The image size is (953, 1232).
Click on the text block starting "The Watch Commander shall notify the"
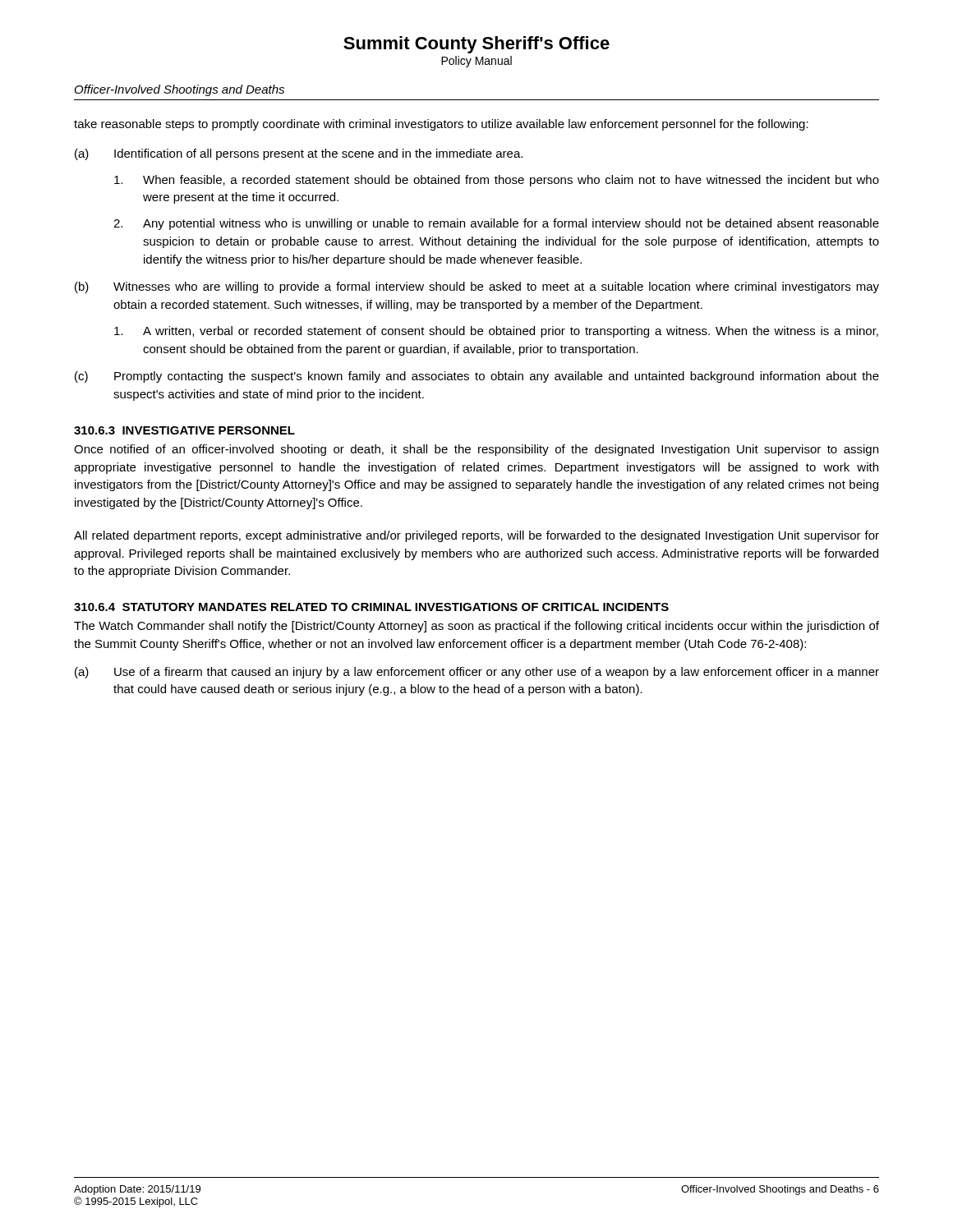[x=476, y=634]
